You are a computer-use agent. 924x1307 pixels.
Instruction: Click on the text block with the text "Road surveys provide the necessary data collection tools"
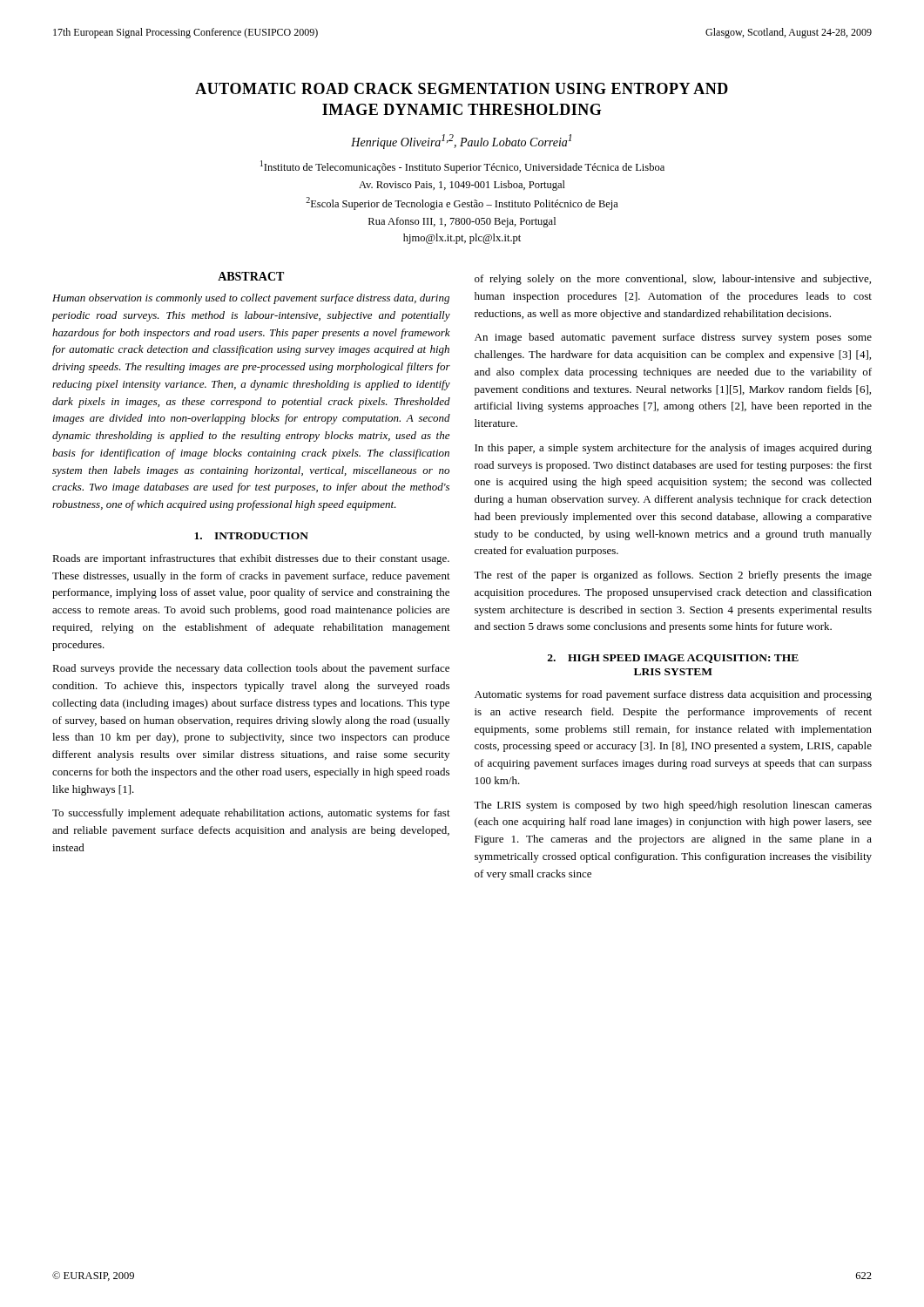tap(251, 728)
